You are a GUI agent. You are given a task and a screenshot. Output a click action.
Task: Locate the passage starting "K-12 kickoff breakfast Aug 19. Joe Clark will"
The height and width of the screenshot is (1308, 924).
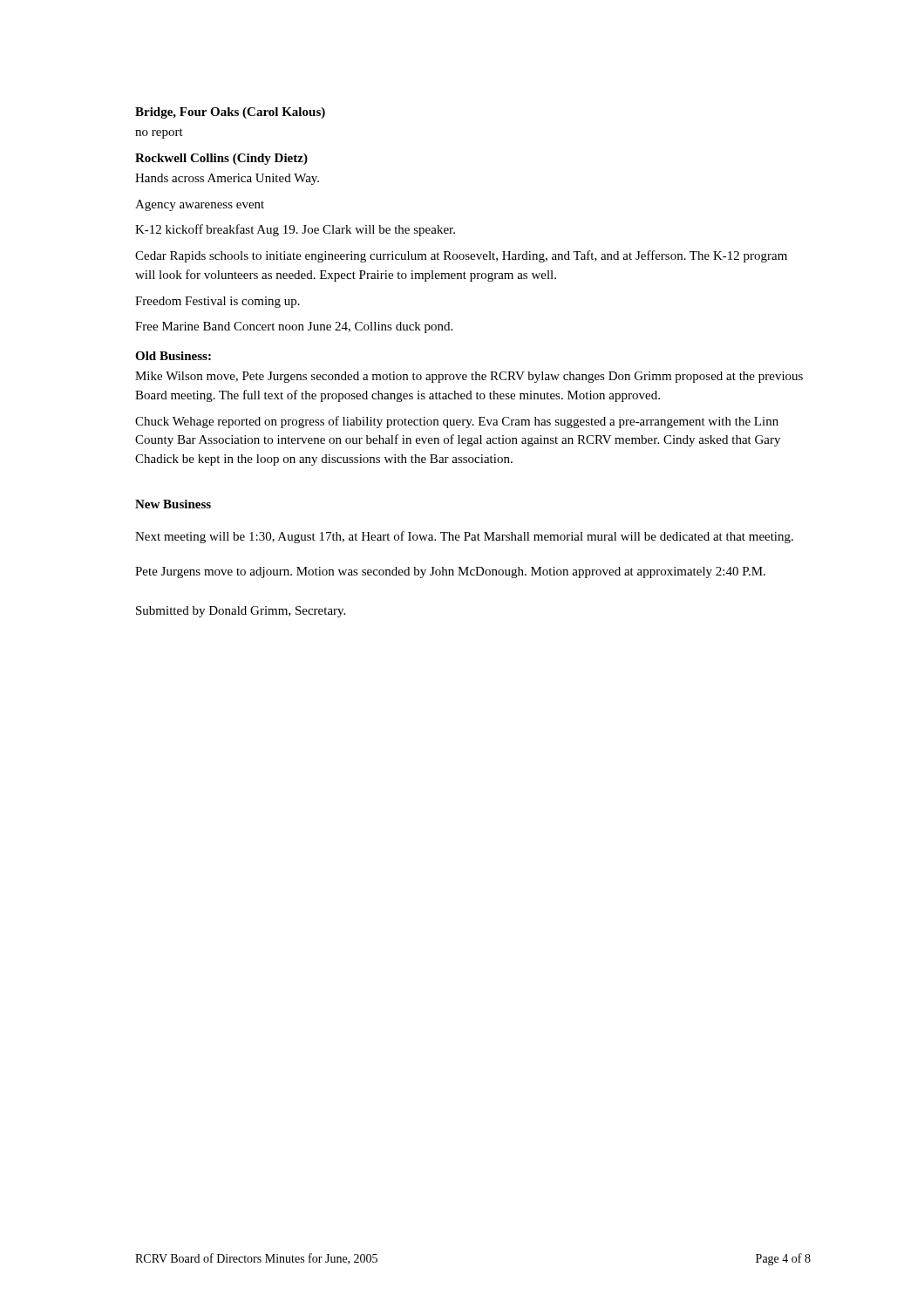(x=295, y=230)
